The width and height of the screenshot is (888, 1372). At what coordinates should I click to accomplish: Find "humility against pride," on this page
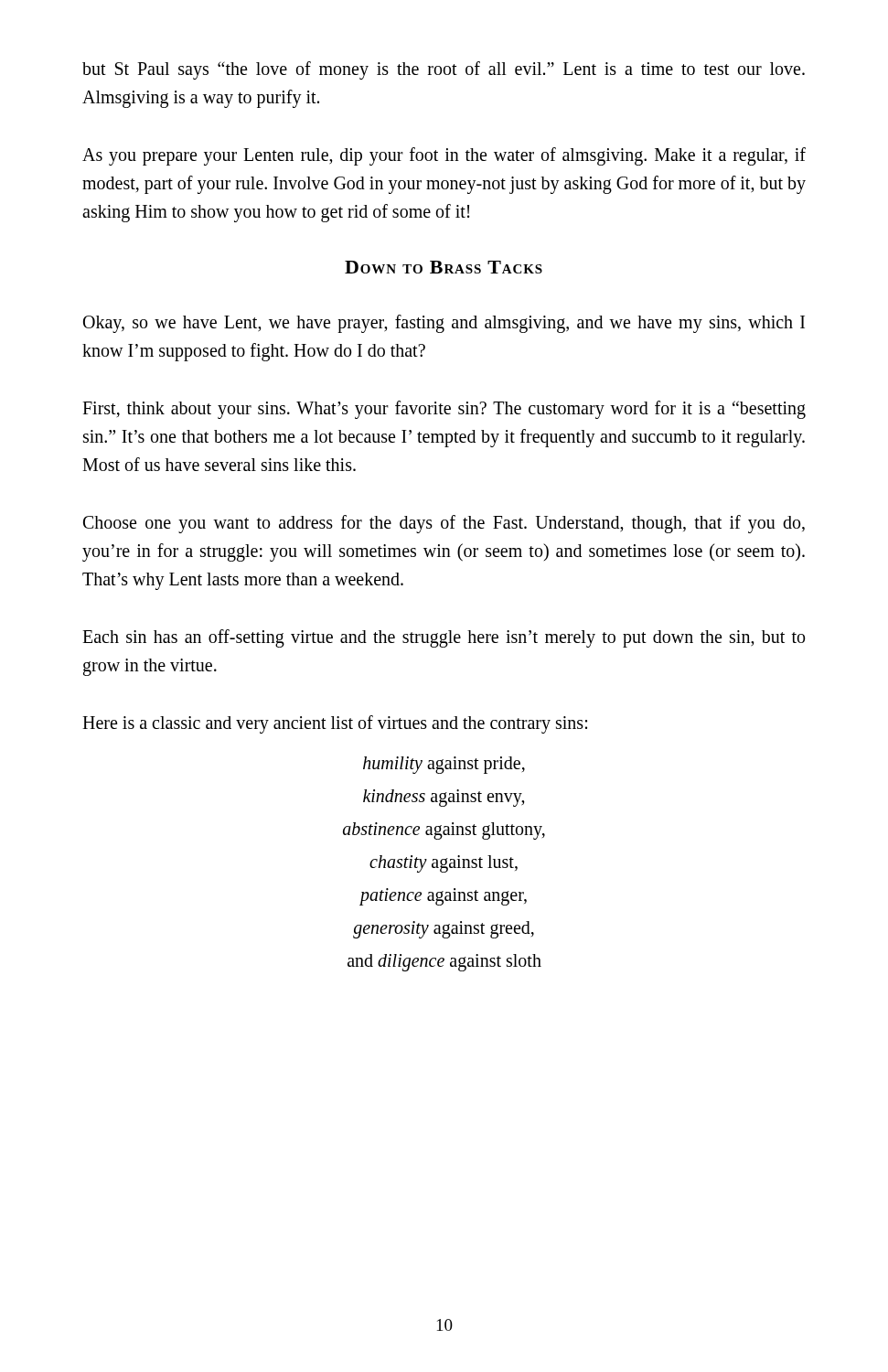pos(444,763)
